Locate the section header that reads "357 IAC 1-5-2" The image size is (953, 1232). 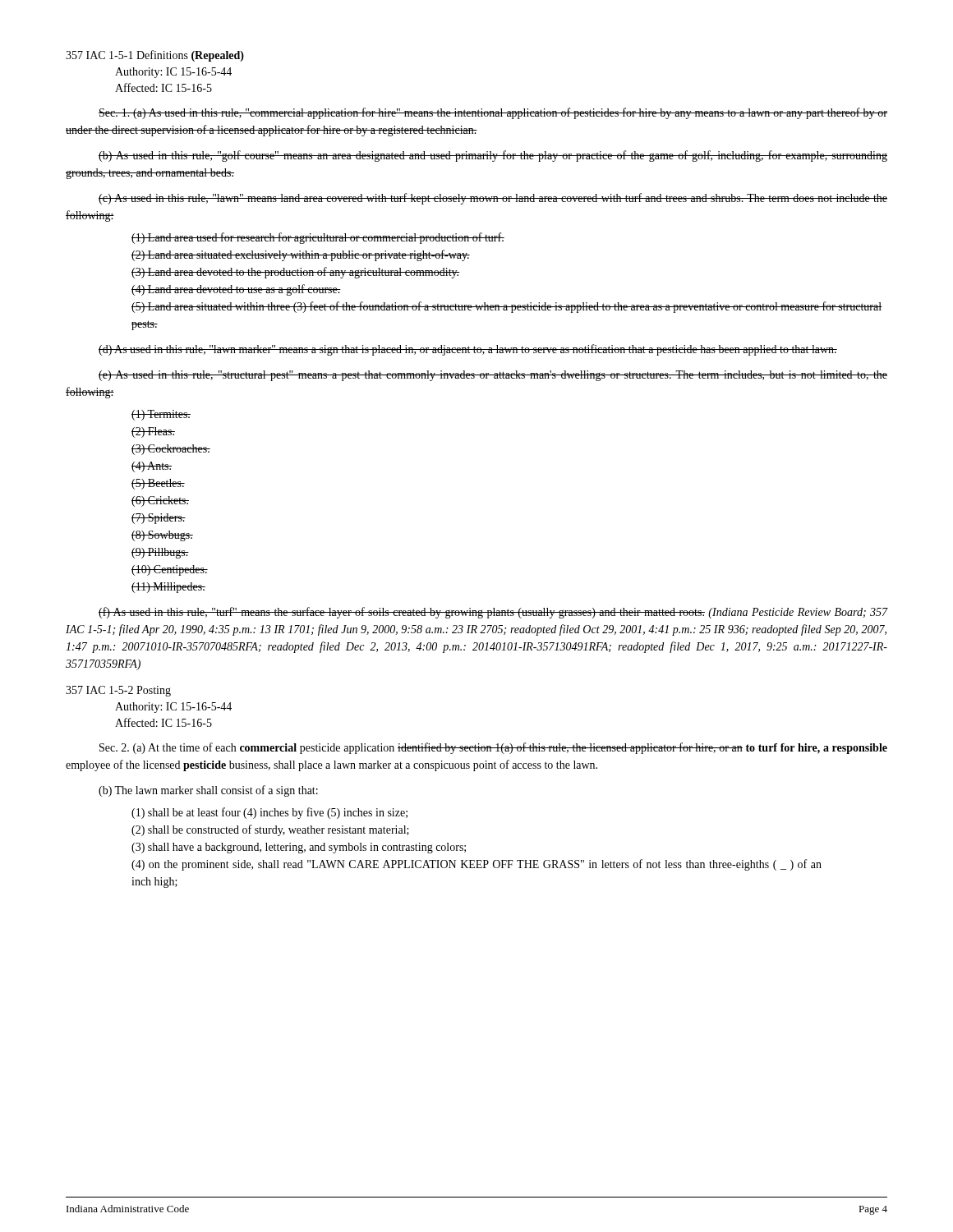(x=118, y=691)
